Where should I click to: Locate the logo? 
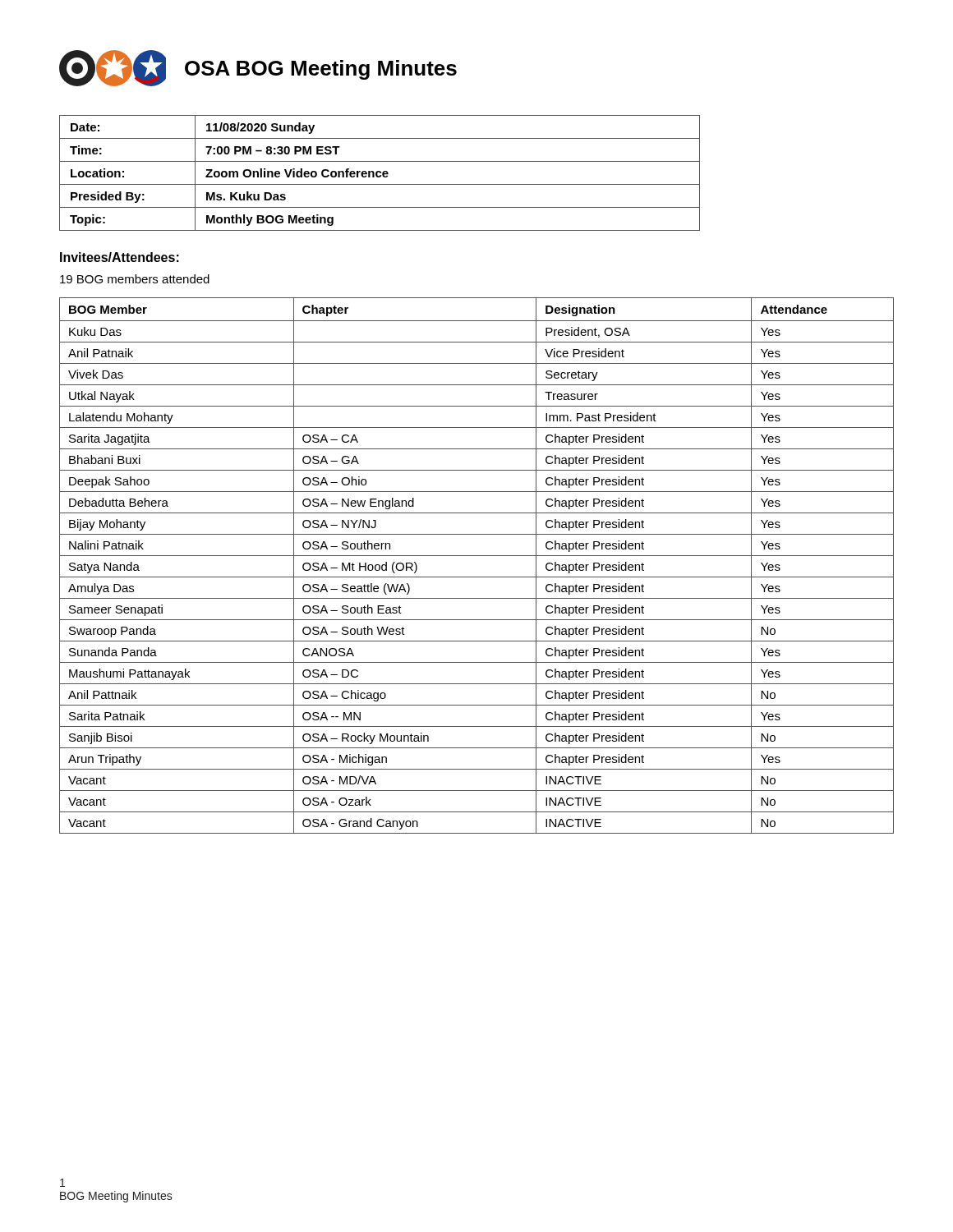point(113,68)
